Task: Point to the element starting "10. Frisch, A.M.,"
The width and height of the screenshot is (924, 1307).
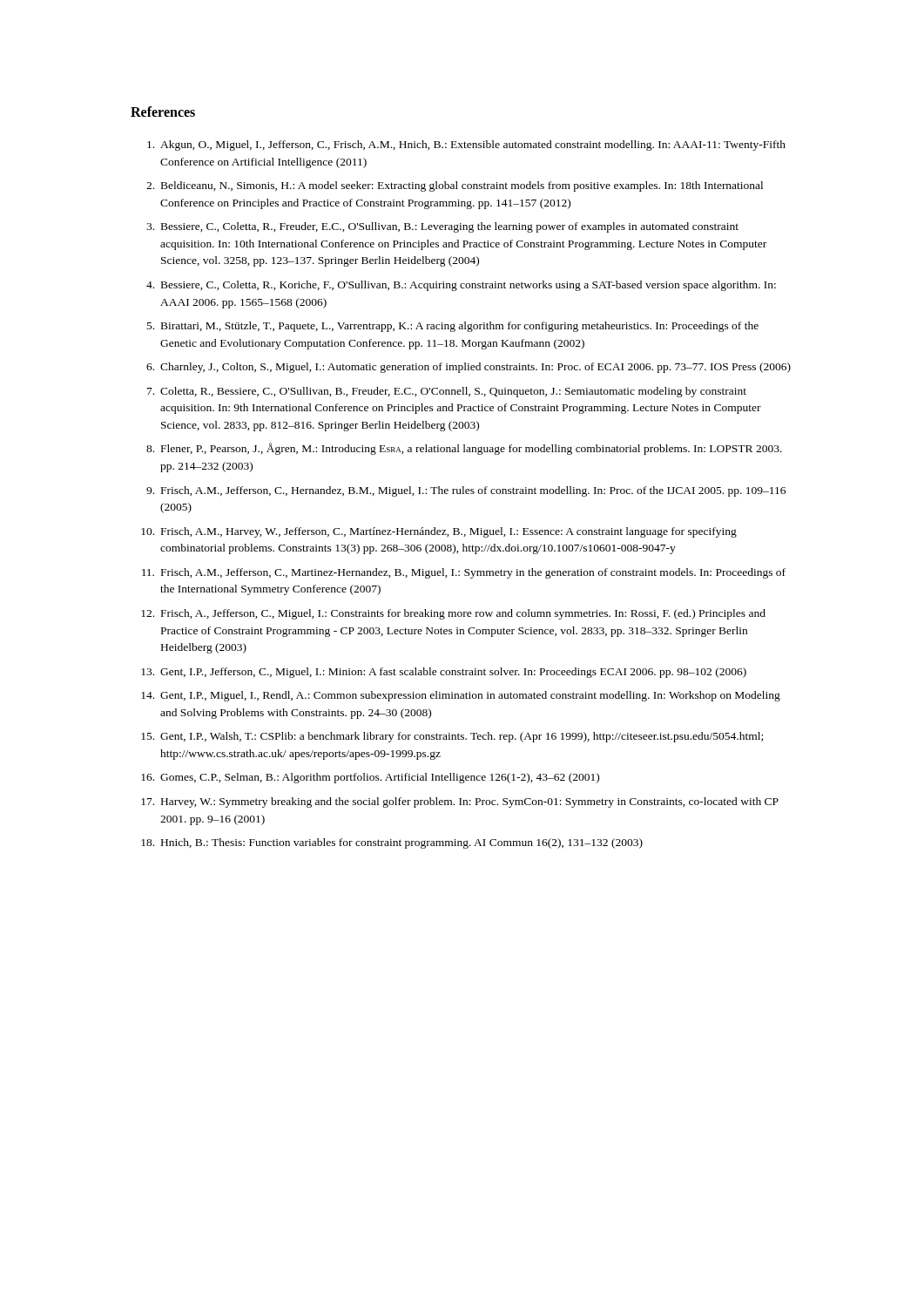Action: pyautogui.click(x=462, y=540)
